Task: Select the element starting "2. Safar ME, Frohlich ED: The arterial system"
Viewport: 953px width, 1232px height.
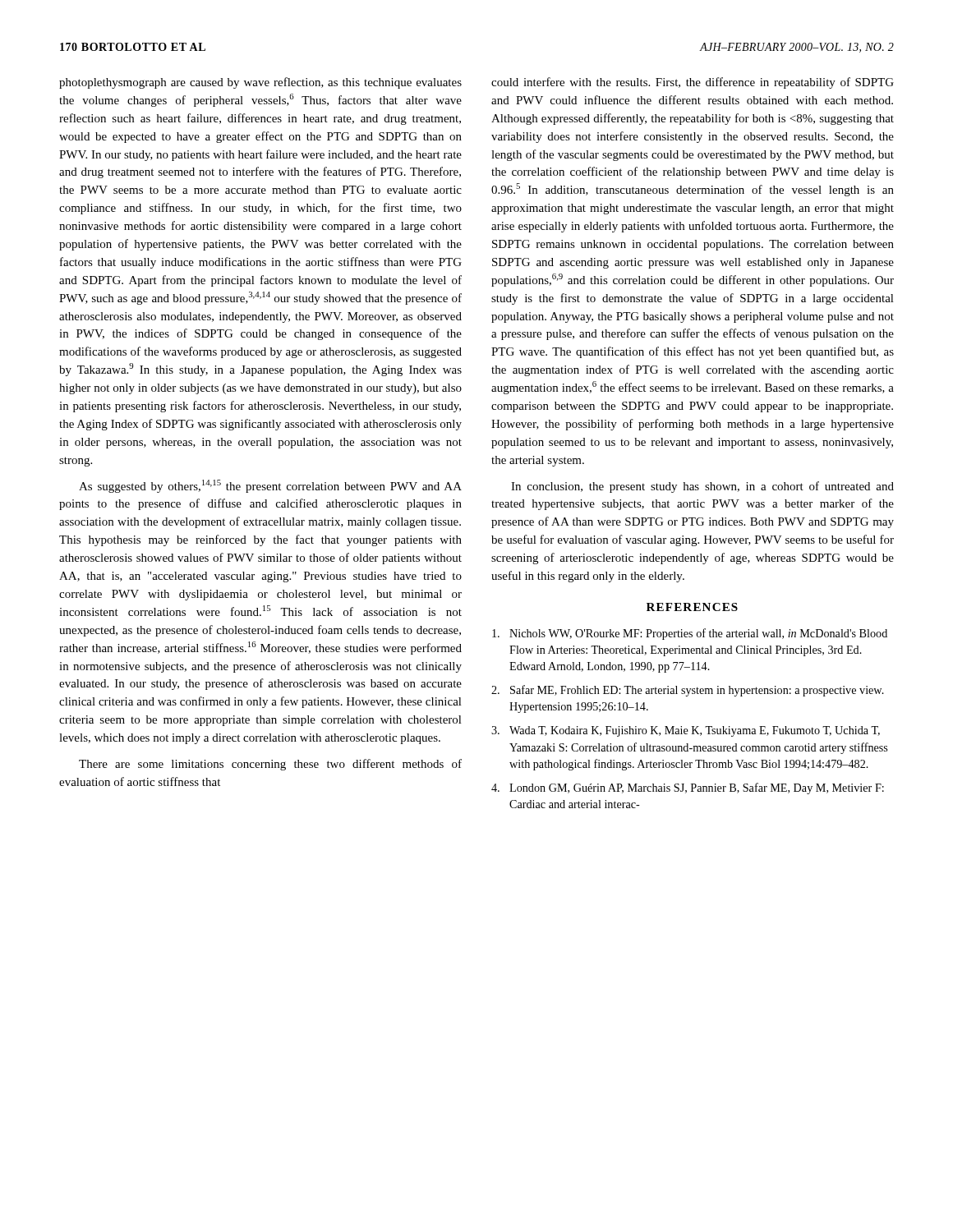Action: coord(693,698)
